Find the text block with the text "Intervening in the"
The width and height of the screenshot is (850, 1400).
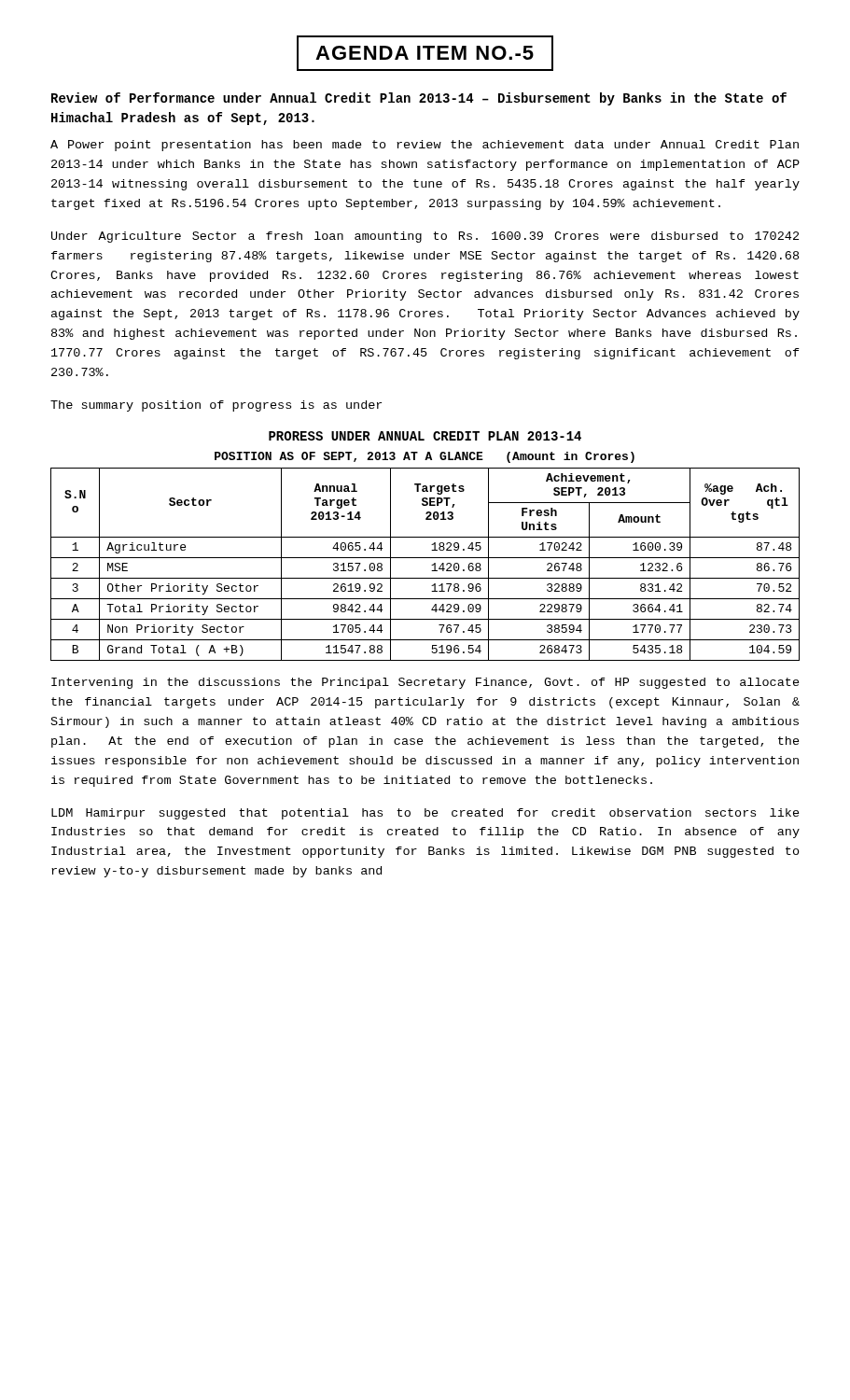[x=425, y=732]
